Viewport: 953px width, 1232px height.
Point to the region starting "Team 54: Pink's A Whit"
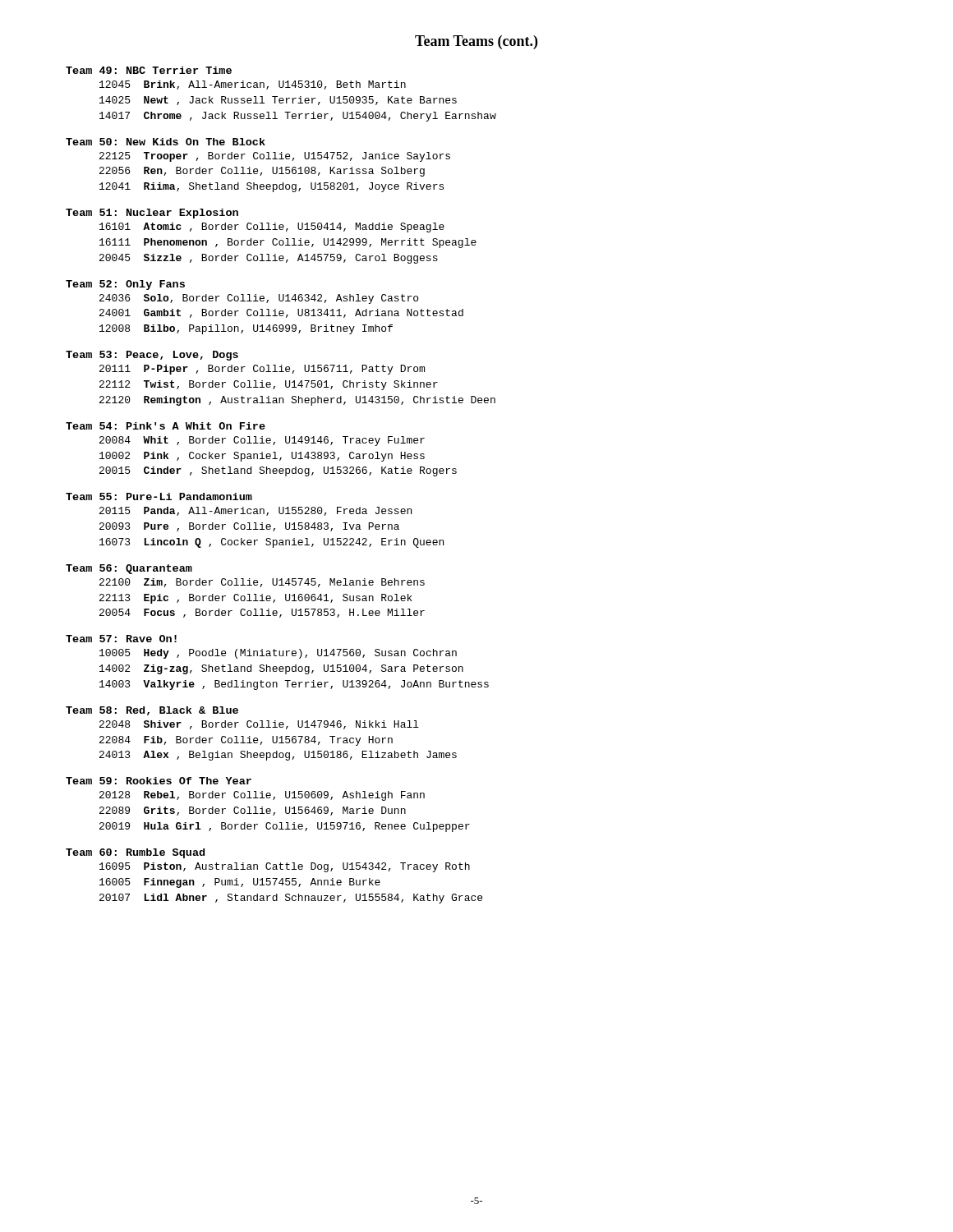(x=166, y=426)
